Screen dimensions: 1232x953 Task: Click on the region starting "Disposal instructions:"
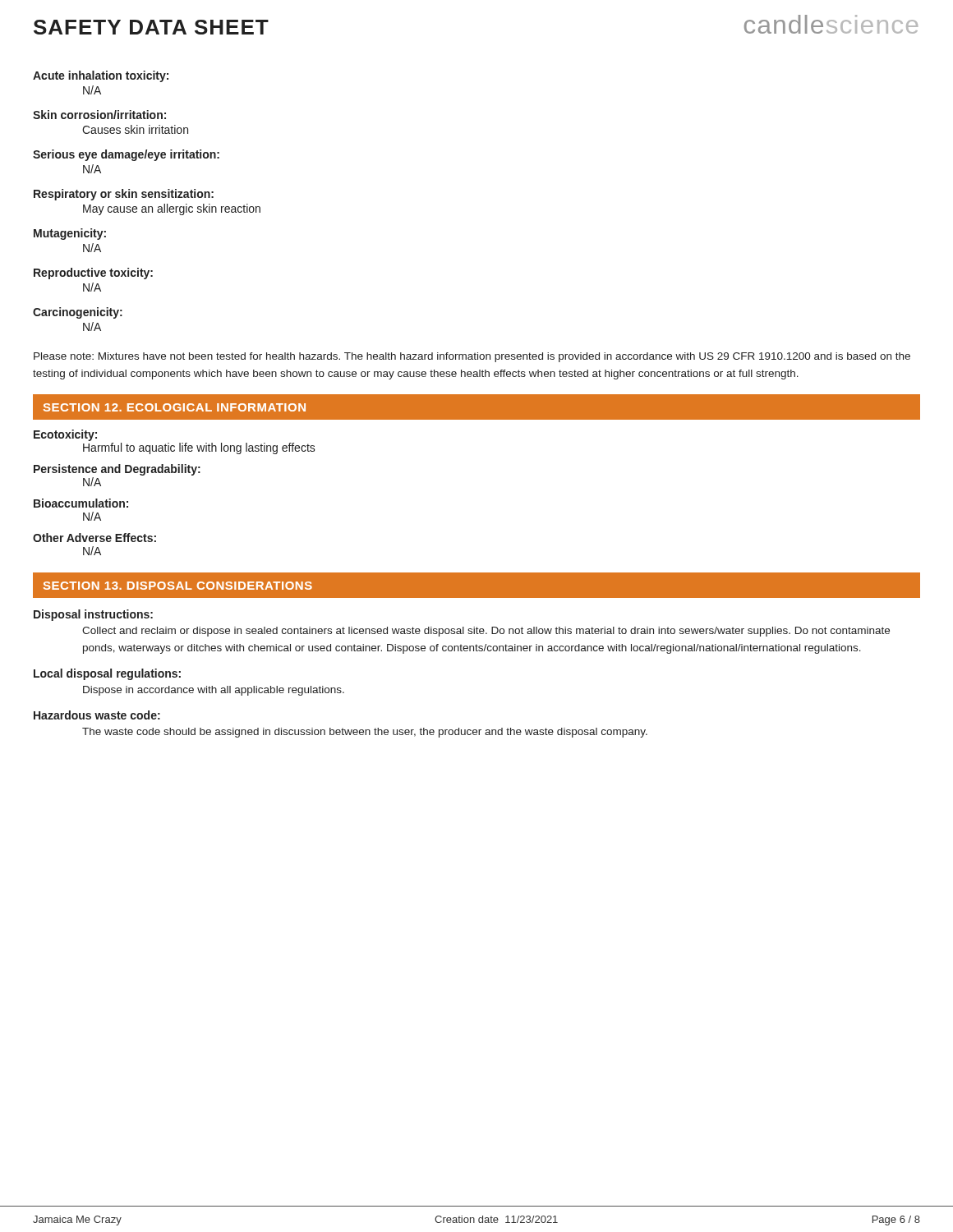pos(93,614)
